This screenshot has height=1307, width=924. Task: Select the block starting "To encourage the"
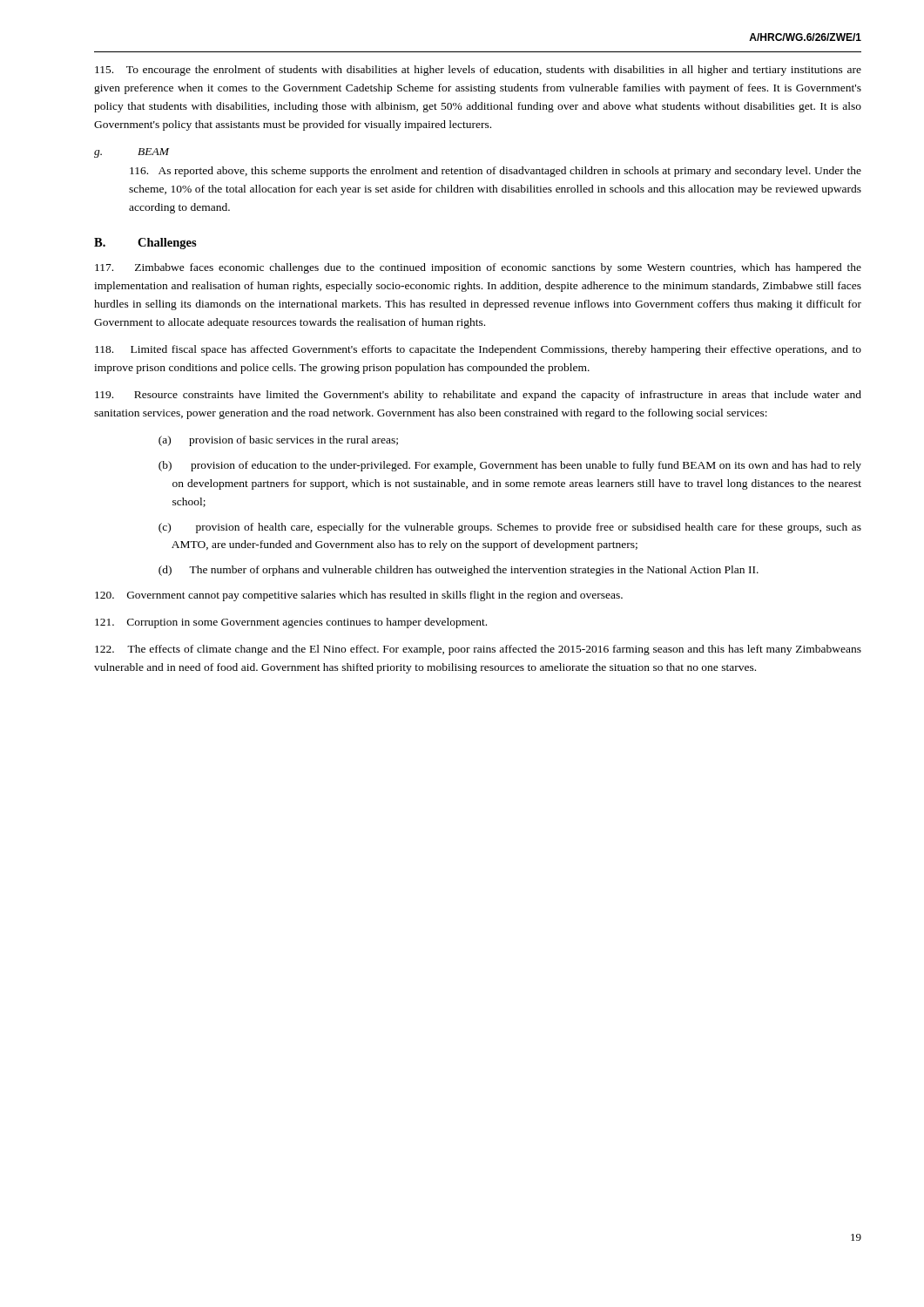tap(478, 97)
